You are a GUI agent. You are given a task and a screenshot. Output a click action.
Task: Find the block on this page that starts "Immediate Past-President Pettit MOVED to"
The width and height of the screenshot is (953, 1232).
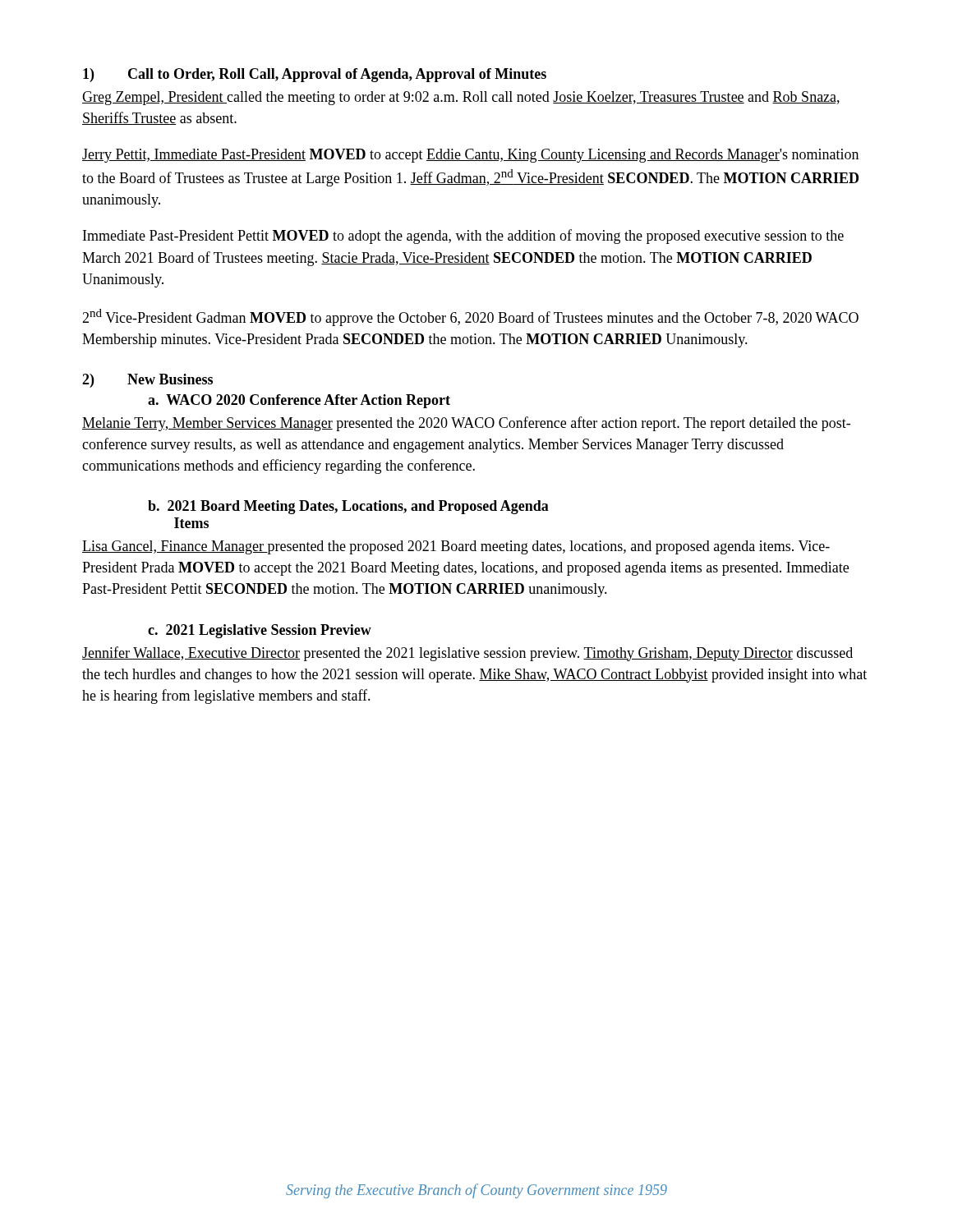point(463,258)
